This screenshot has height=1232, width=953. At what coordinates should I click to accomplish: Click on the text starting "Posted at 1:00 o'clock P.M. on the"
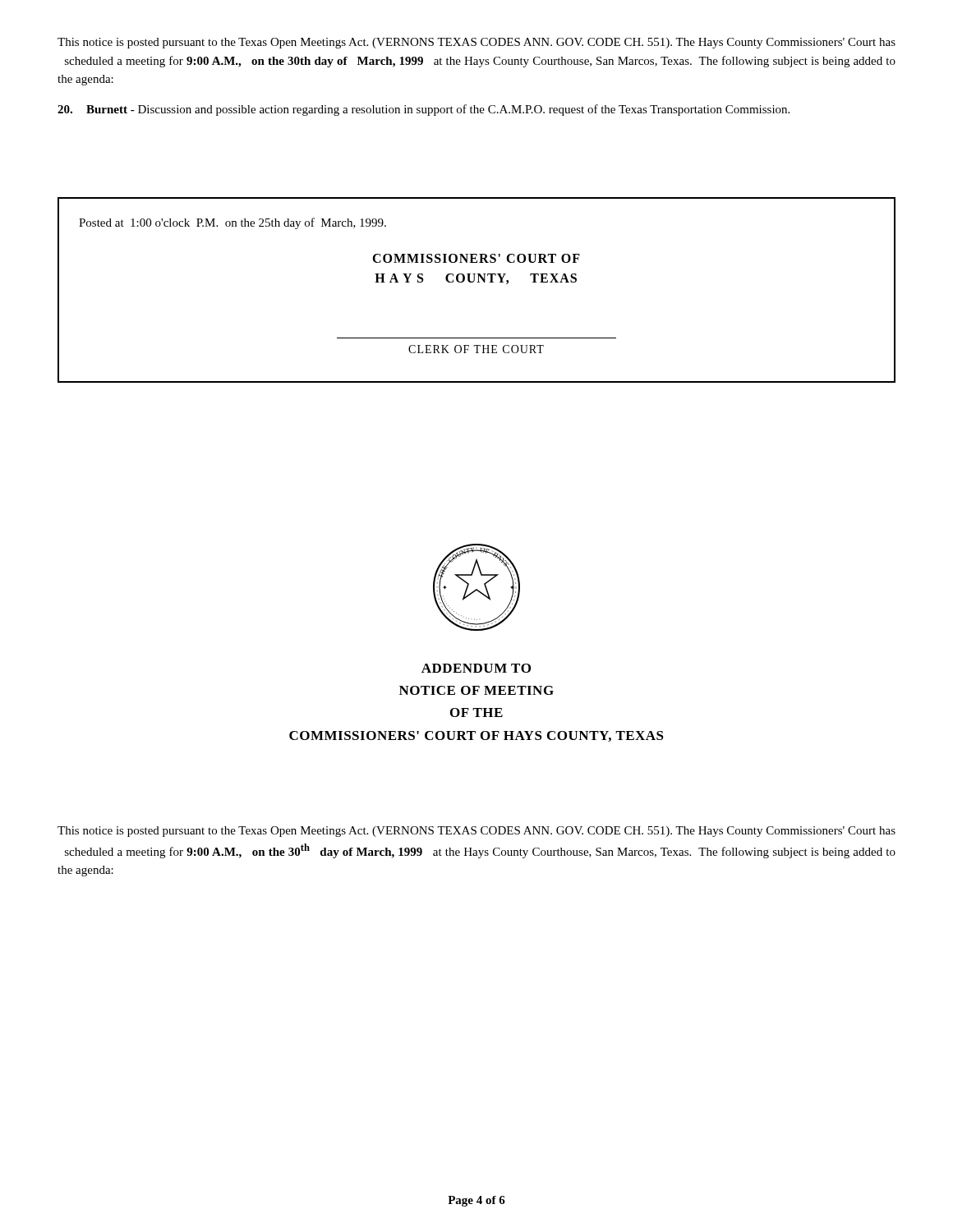[x=233, y=223]
